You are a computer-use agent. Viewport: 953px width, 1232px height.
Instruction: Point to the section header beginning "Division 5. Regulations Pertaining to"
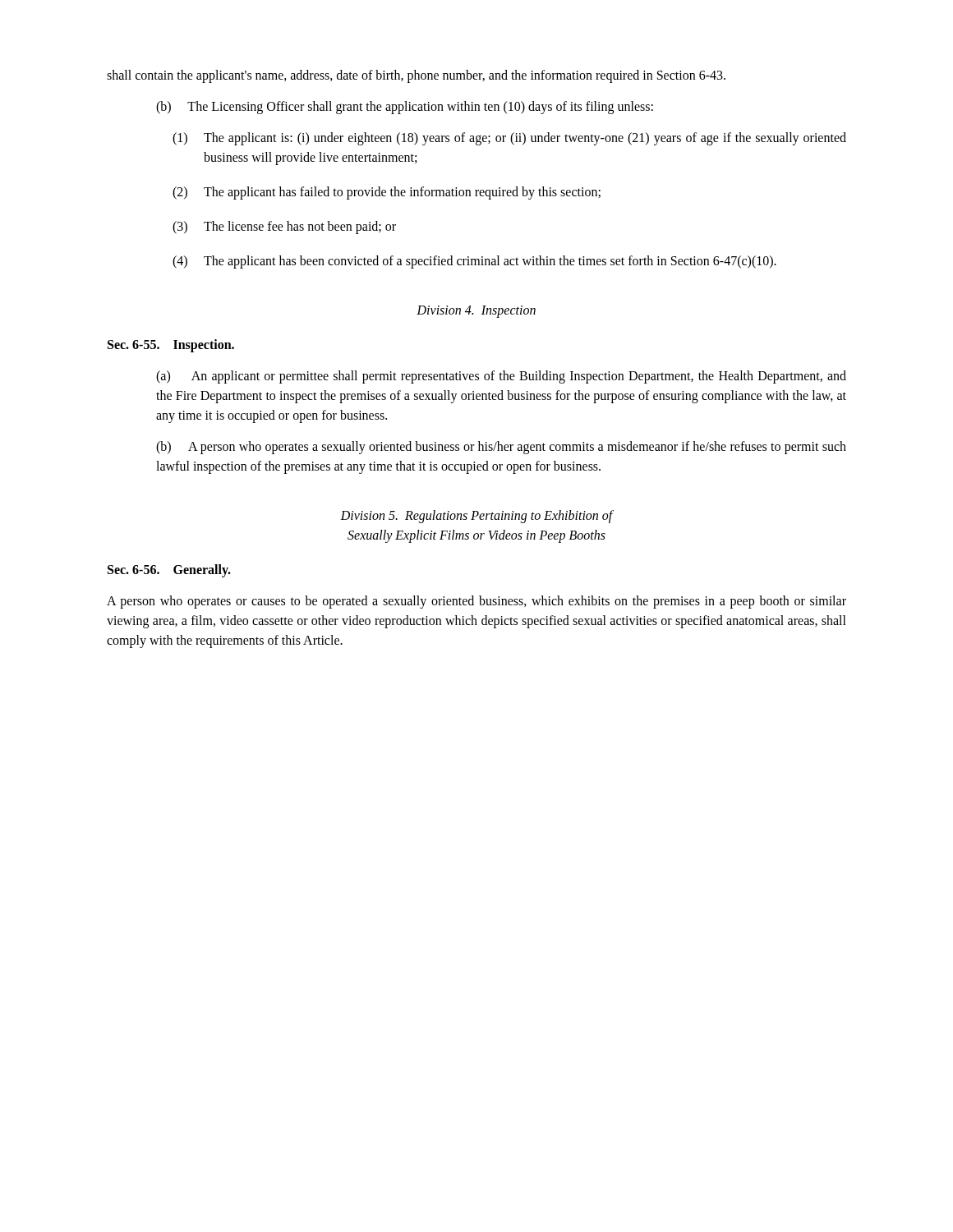point(476,525)
